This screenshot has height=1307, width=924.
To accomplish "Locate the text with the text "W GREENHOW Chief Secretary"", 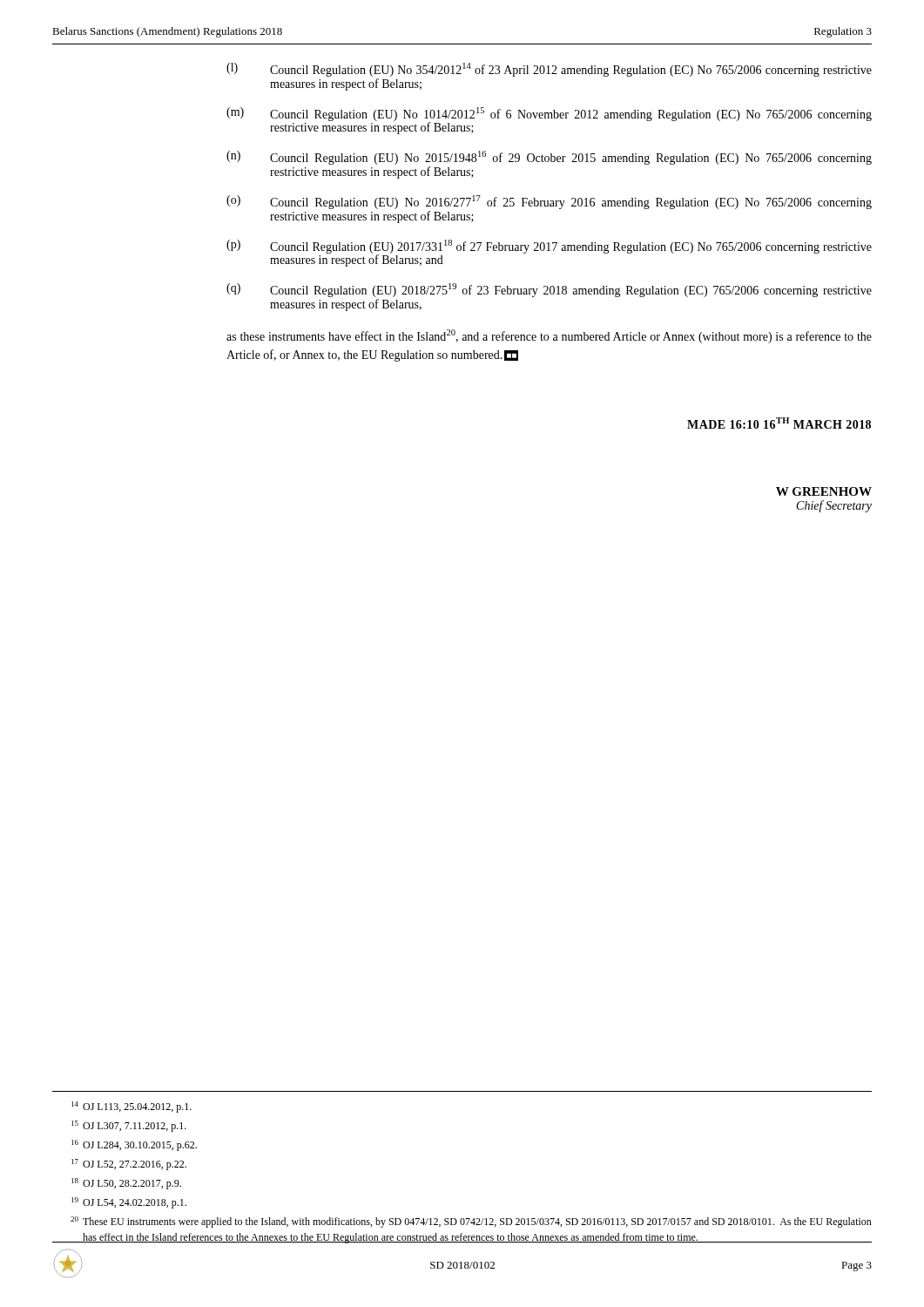I will tap(824, 491).
